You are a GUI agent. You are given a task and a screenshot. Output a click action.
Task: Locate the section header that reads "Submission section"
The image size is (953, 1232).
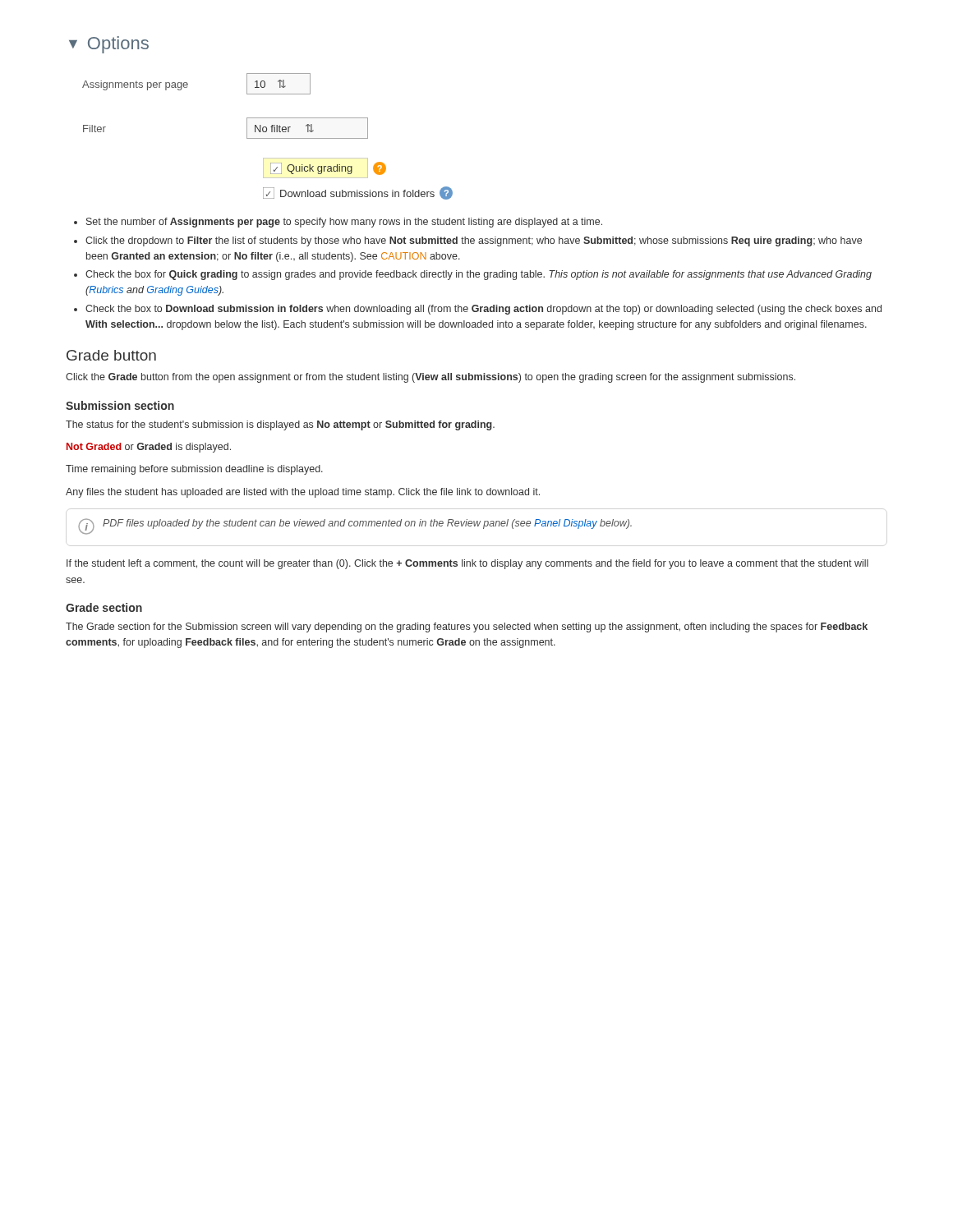pos(120,405)
